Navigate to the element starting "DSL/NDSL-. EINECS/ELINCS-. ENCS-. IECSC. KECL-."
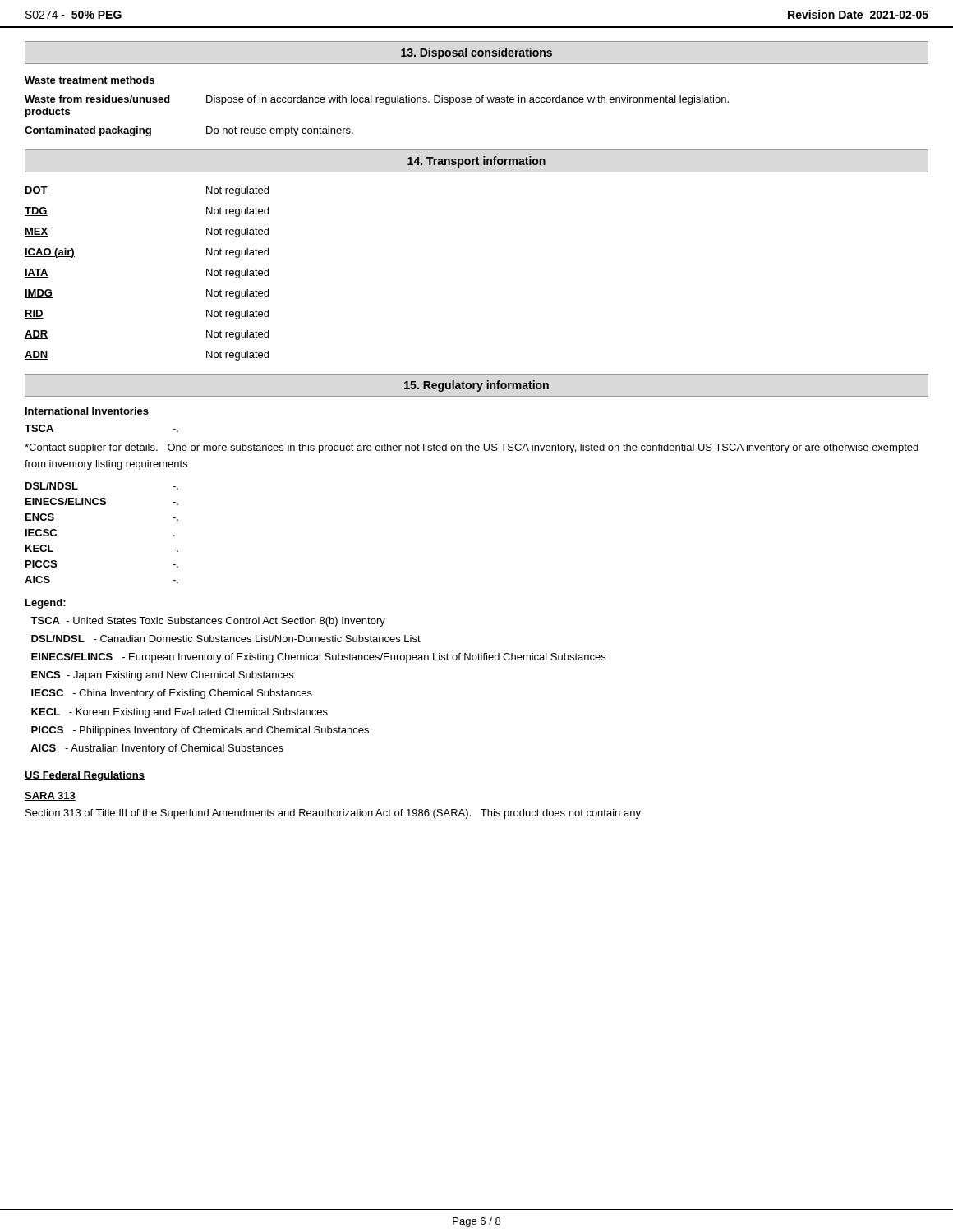Viewport: 953px width, 1232px height. point(48,486)
